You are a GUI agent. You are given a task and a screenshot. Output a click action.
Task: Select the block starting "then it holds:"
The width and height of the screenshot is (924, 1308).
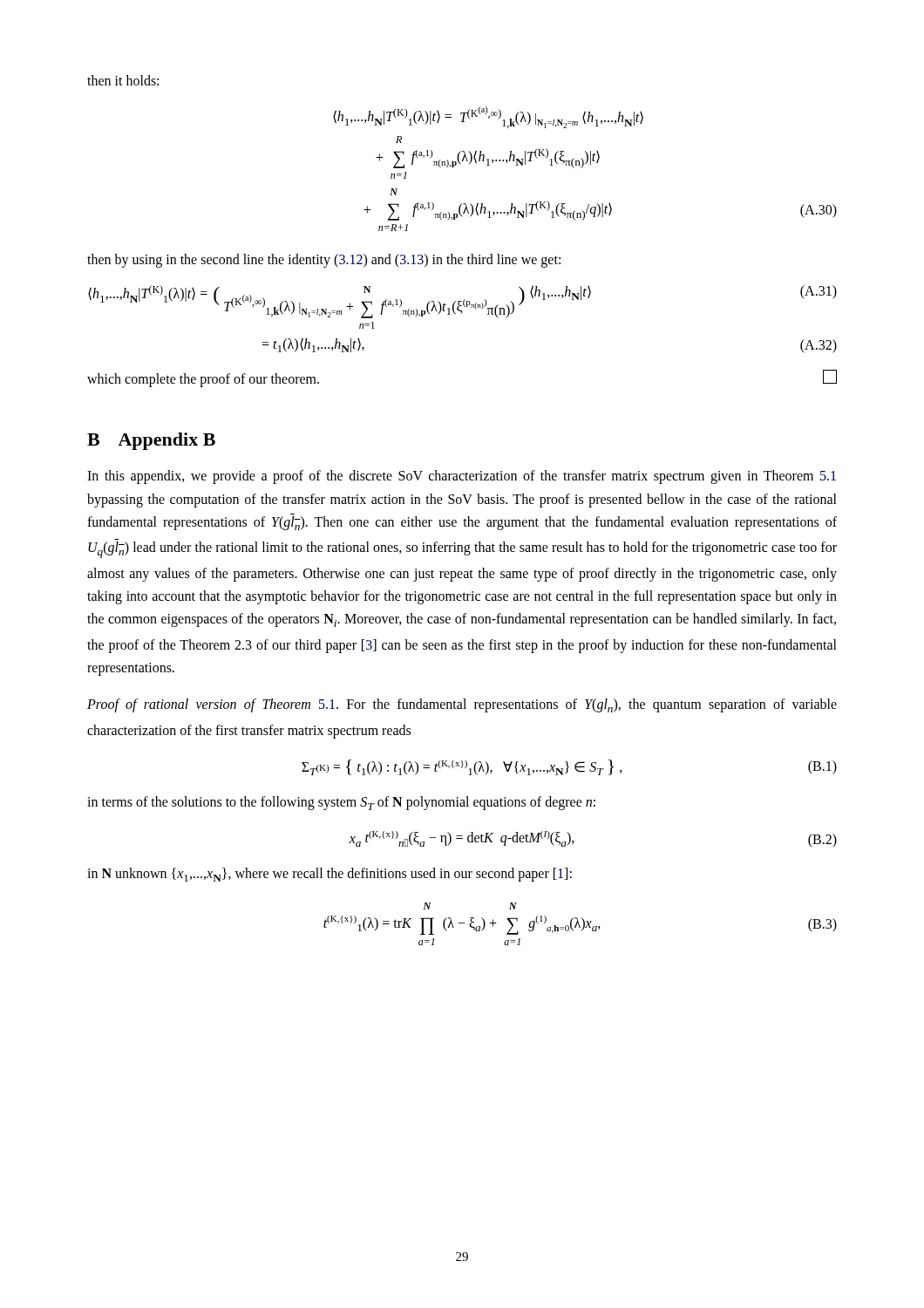(x=124, y=81)
